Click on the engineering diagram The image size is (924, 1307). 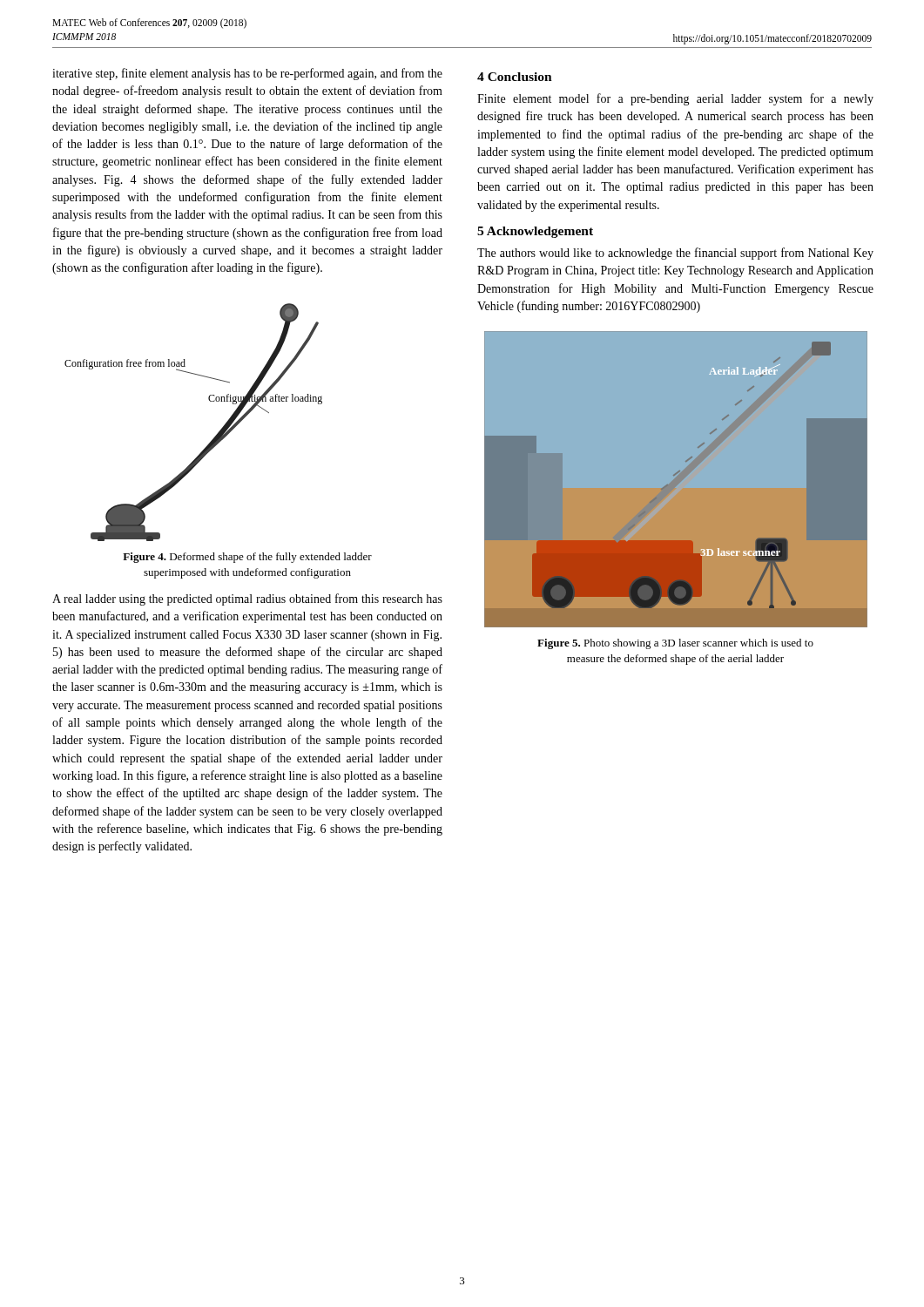247,416
